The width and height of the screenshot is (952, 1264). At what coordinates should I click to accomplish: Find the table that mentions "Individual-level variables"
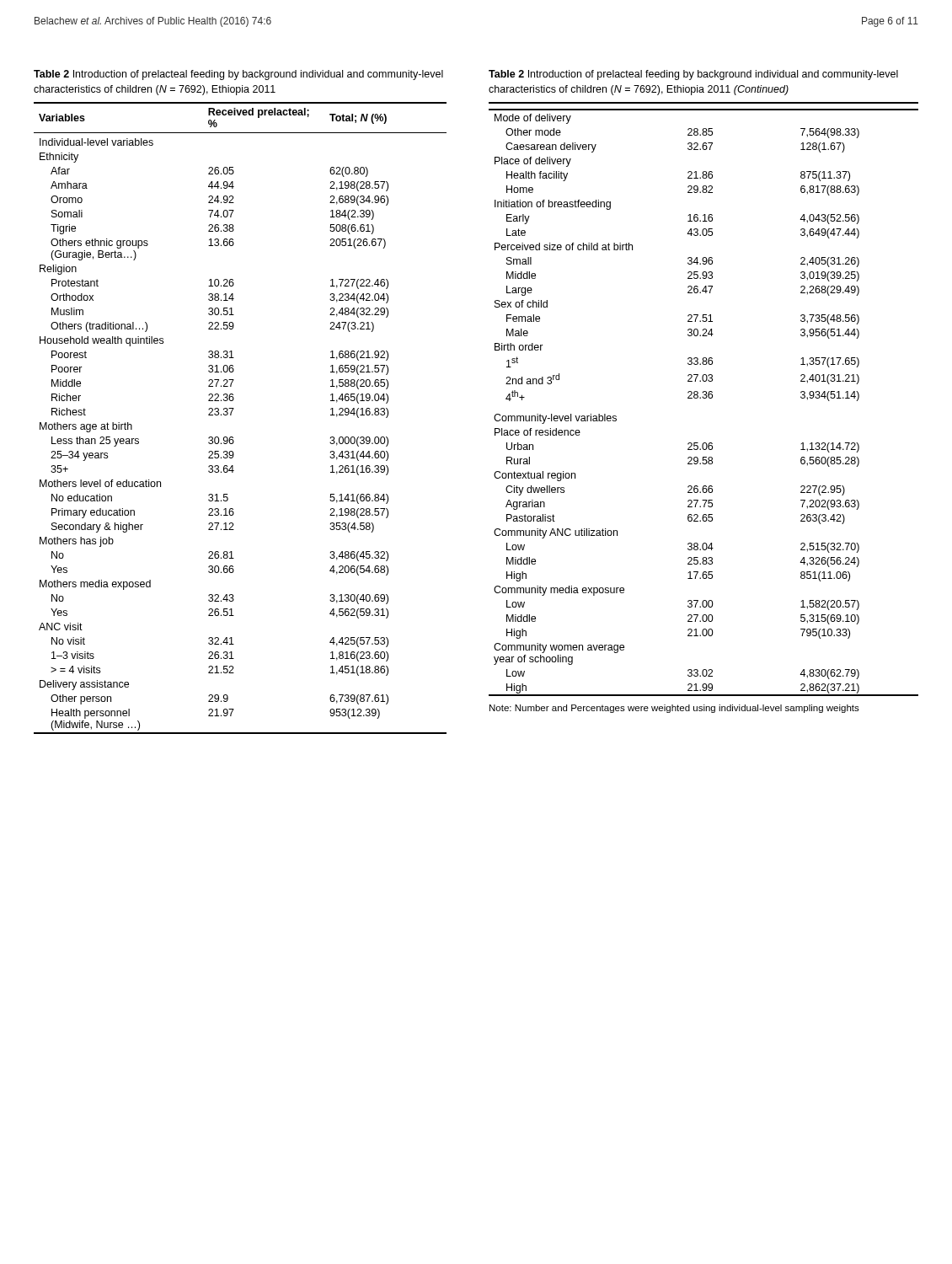[240, 418]
